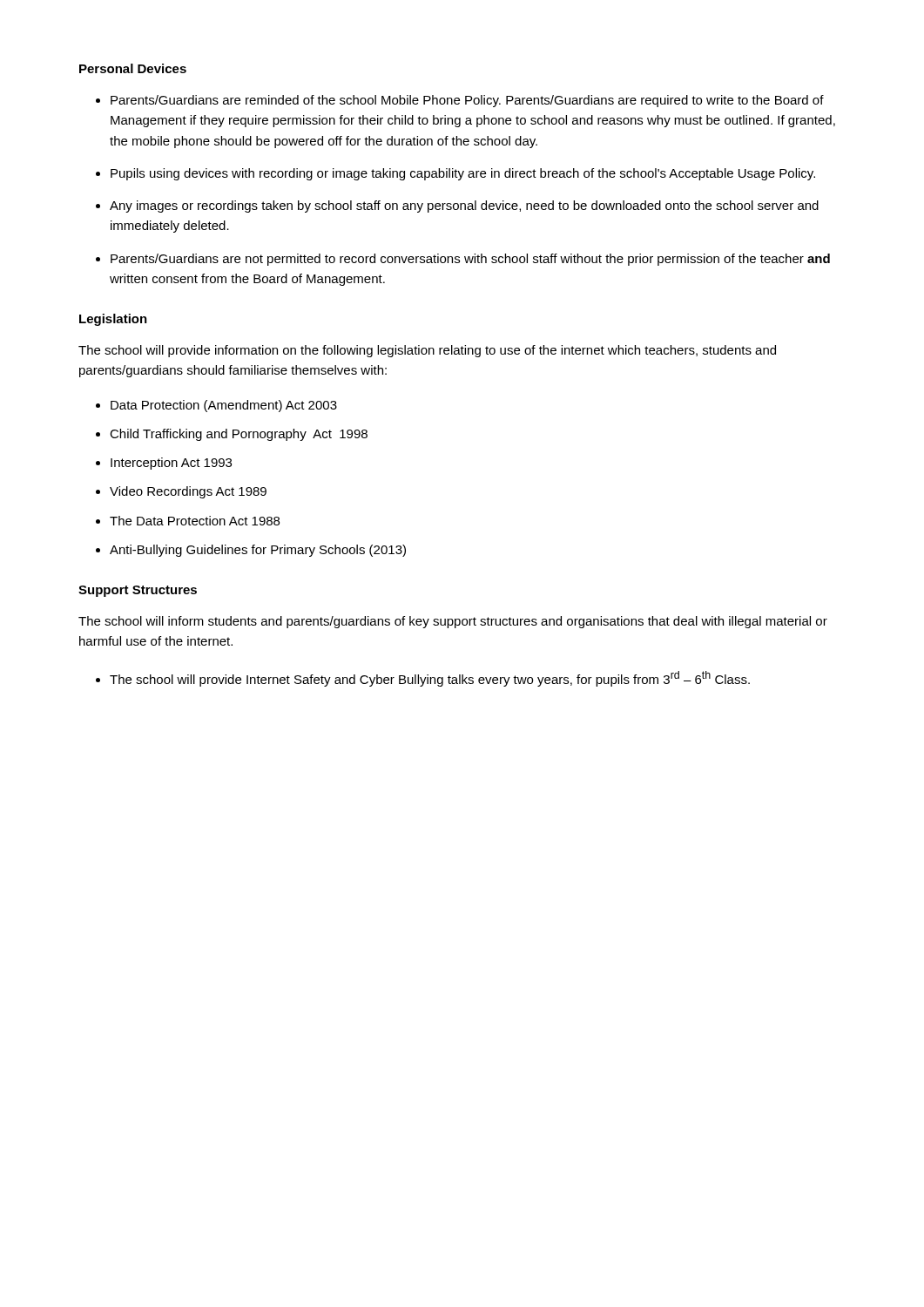The image size is (924, 1307).
Task: Click on the list item containing "Any images or"
Action: pos(473,215)
